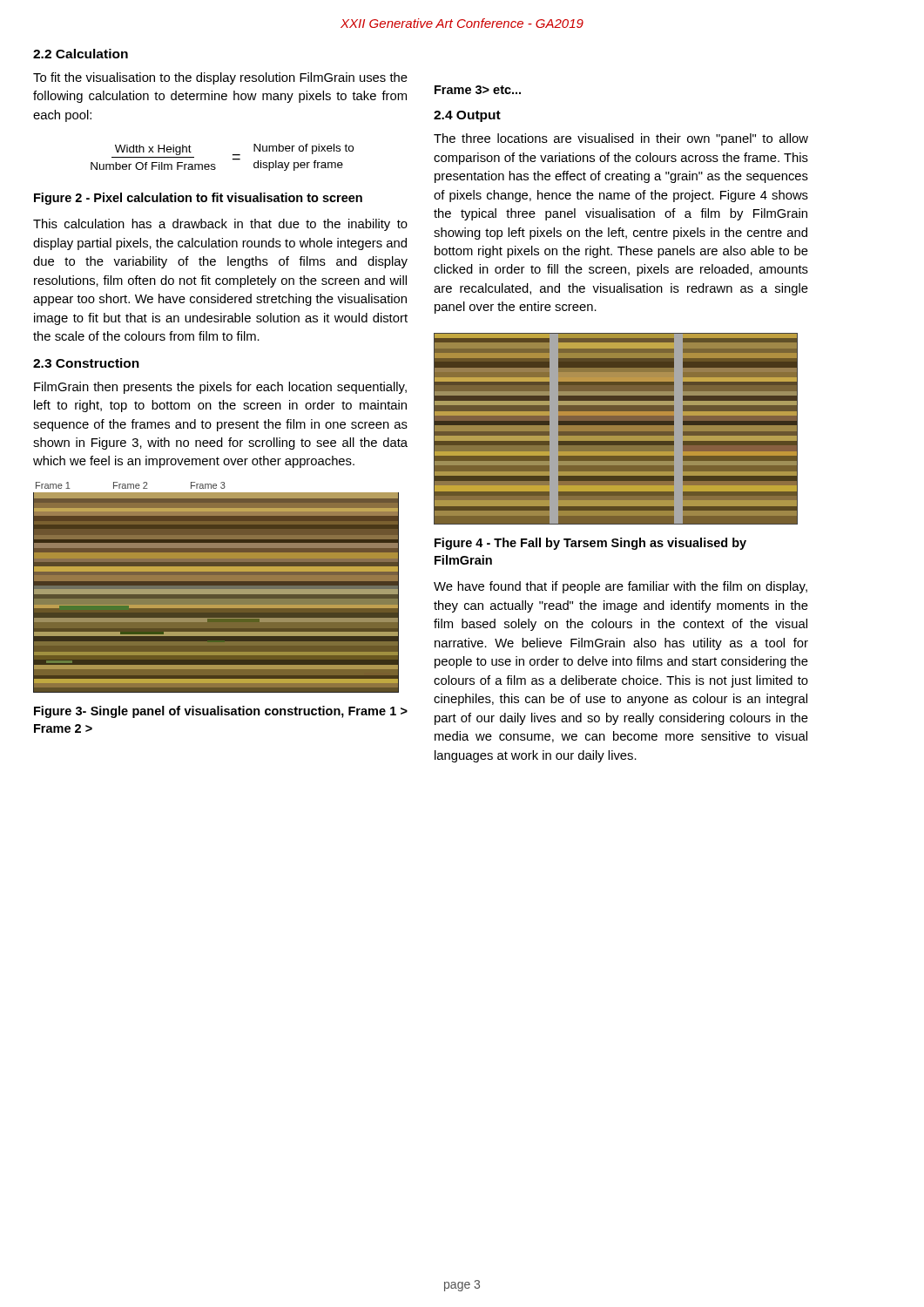Select the section header with the text "2.3 Construction"
The width and height of the screenshot is (924, 1307).
click(x=86, y=363)
